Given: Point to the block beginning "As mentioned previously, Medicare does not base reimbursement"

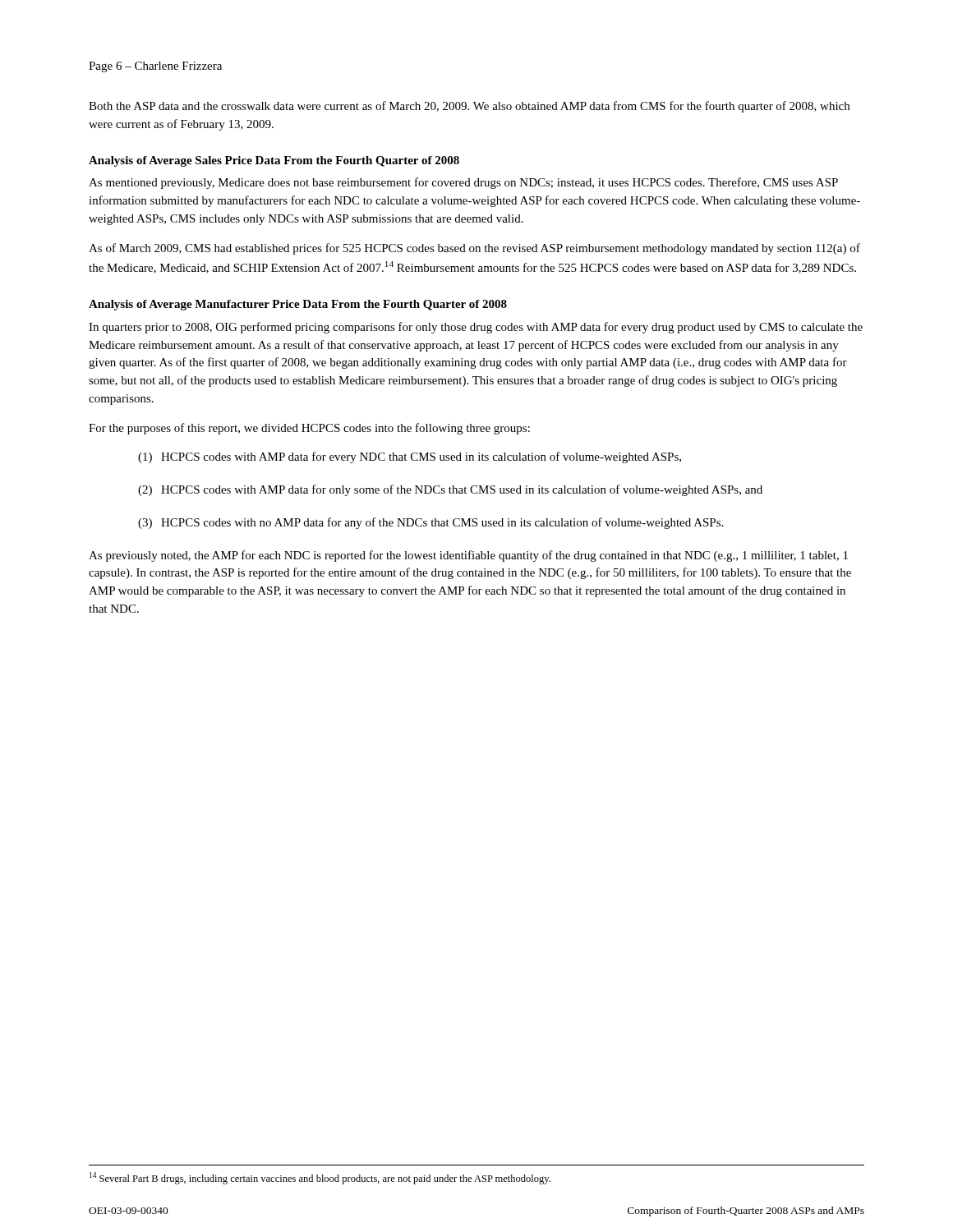Looking at the screenshot, I should [475, 200].
